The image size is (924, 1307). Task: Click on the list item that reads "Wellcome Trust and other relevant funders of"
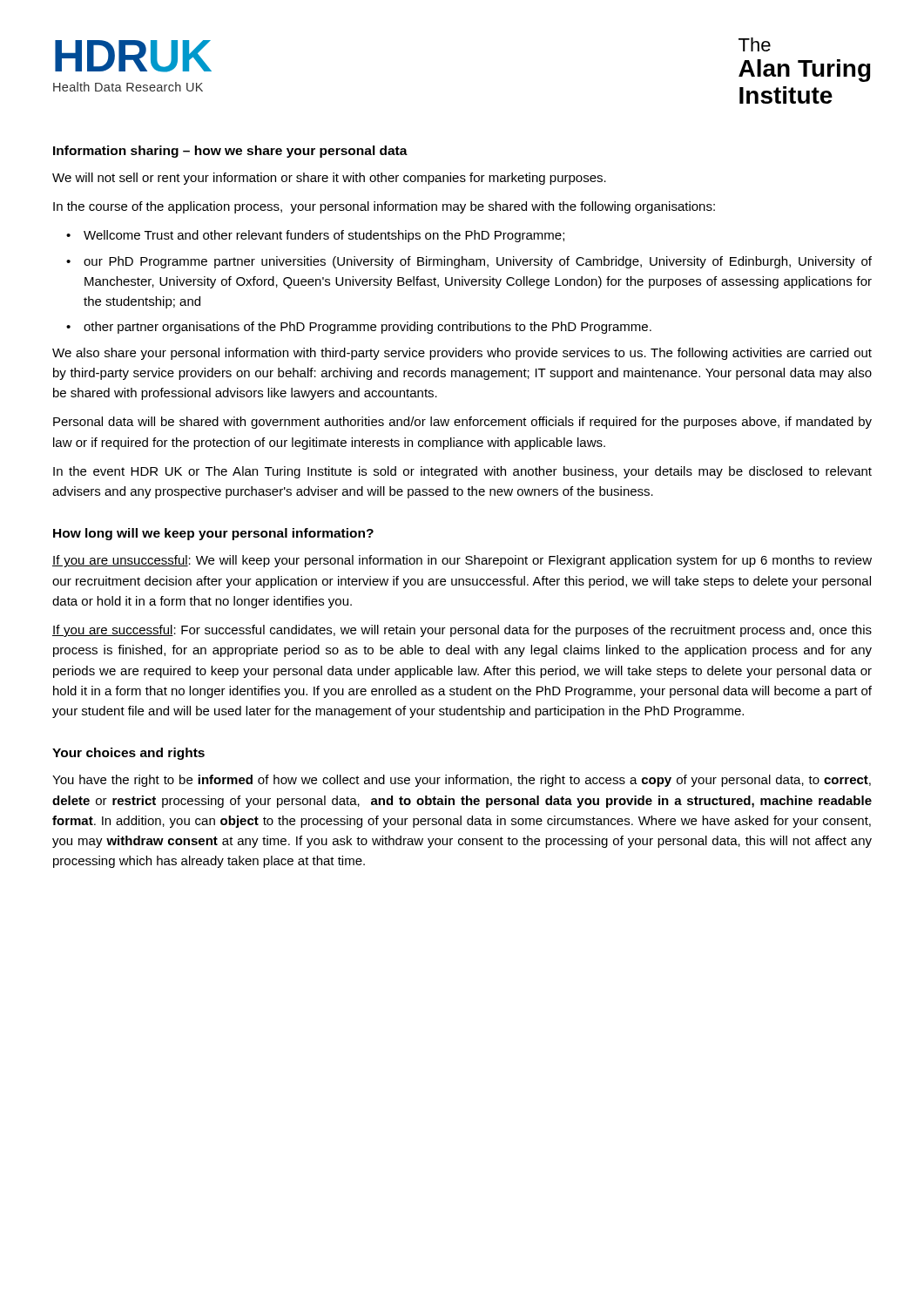tap(325, 235)
